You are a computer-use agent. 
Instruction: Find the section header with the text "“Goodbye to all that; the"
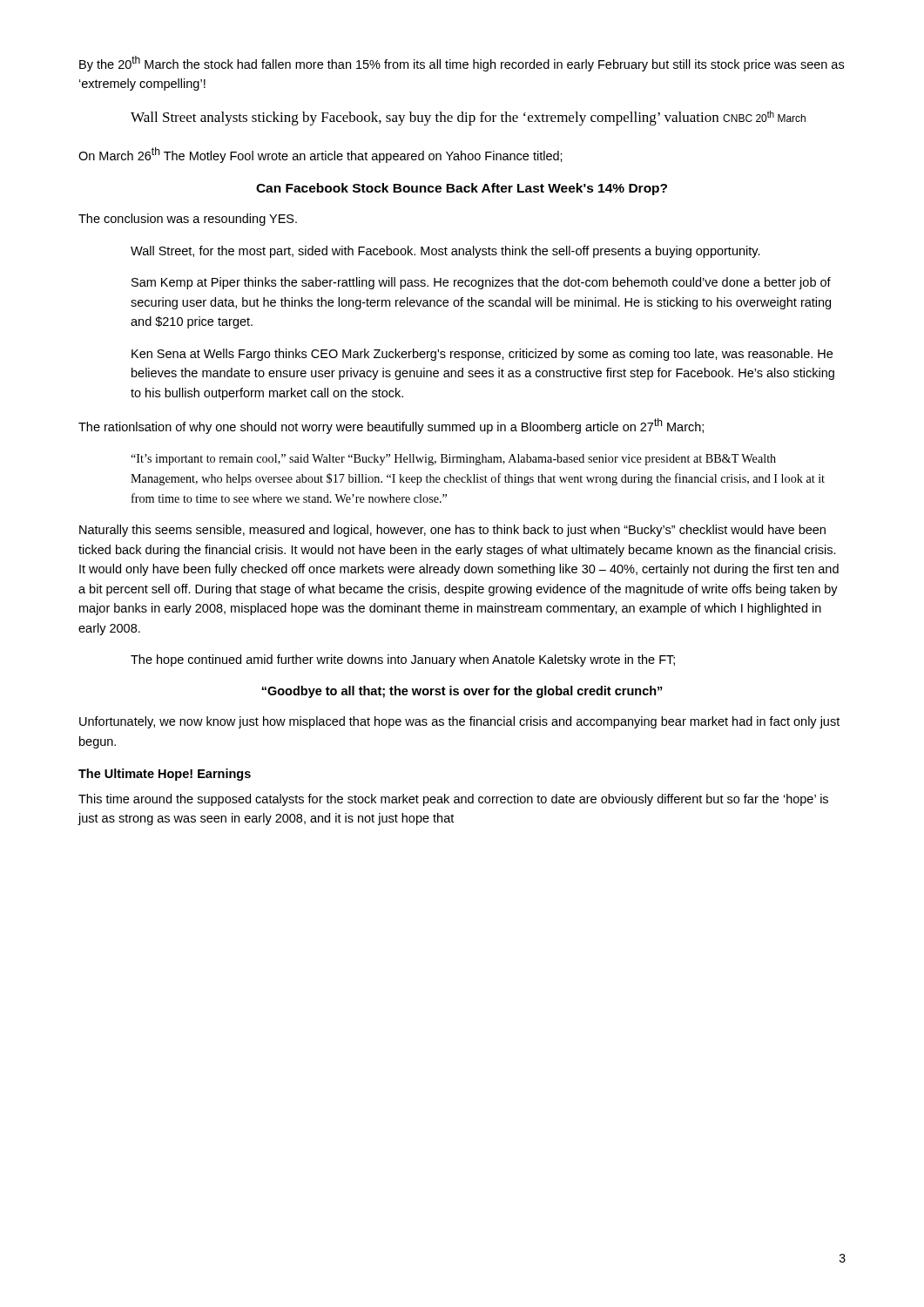click(x=462, y=691)
